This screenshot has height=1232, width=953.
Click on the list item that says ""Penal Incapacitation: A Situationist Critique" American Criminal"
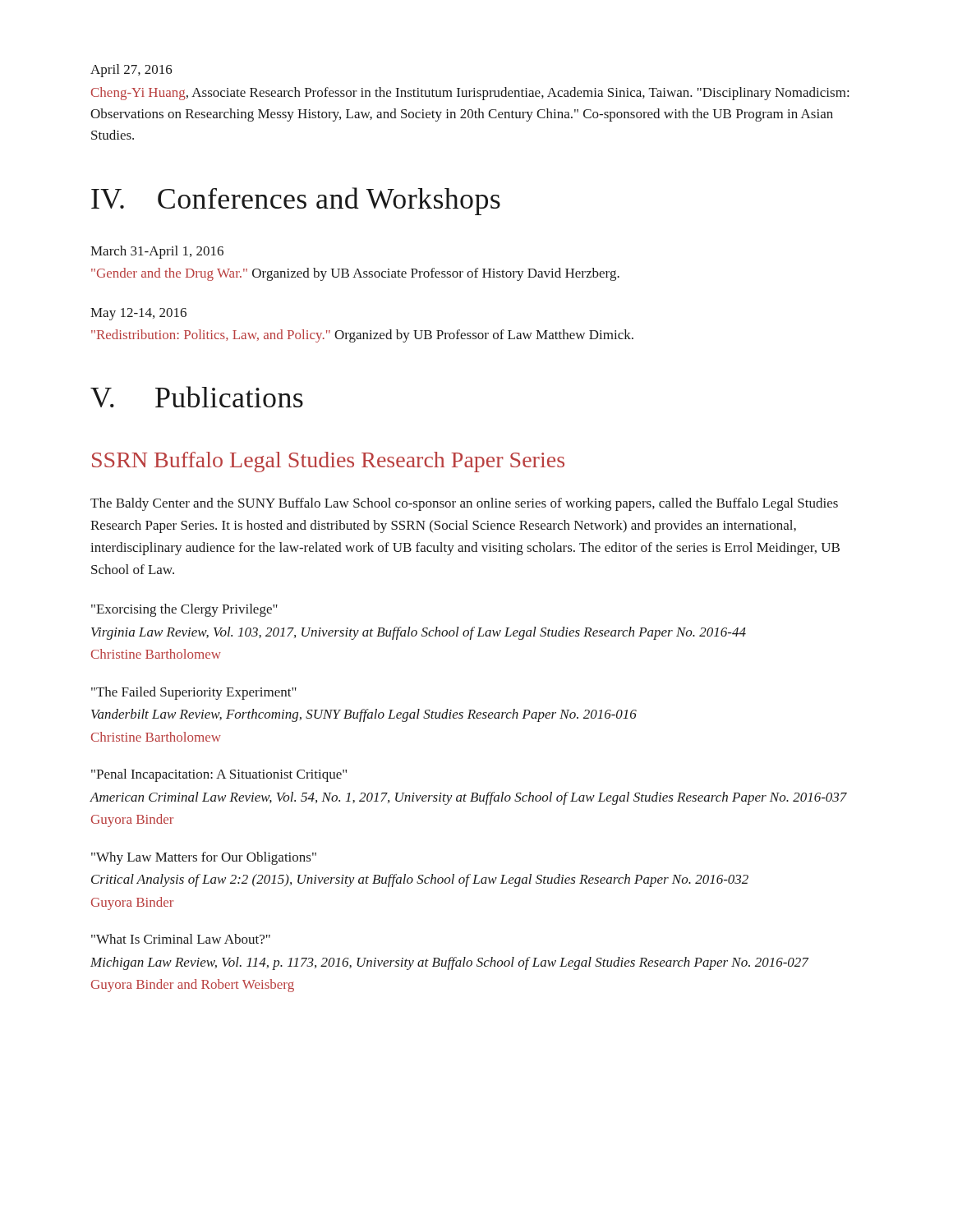(x=476, y=797)
